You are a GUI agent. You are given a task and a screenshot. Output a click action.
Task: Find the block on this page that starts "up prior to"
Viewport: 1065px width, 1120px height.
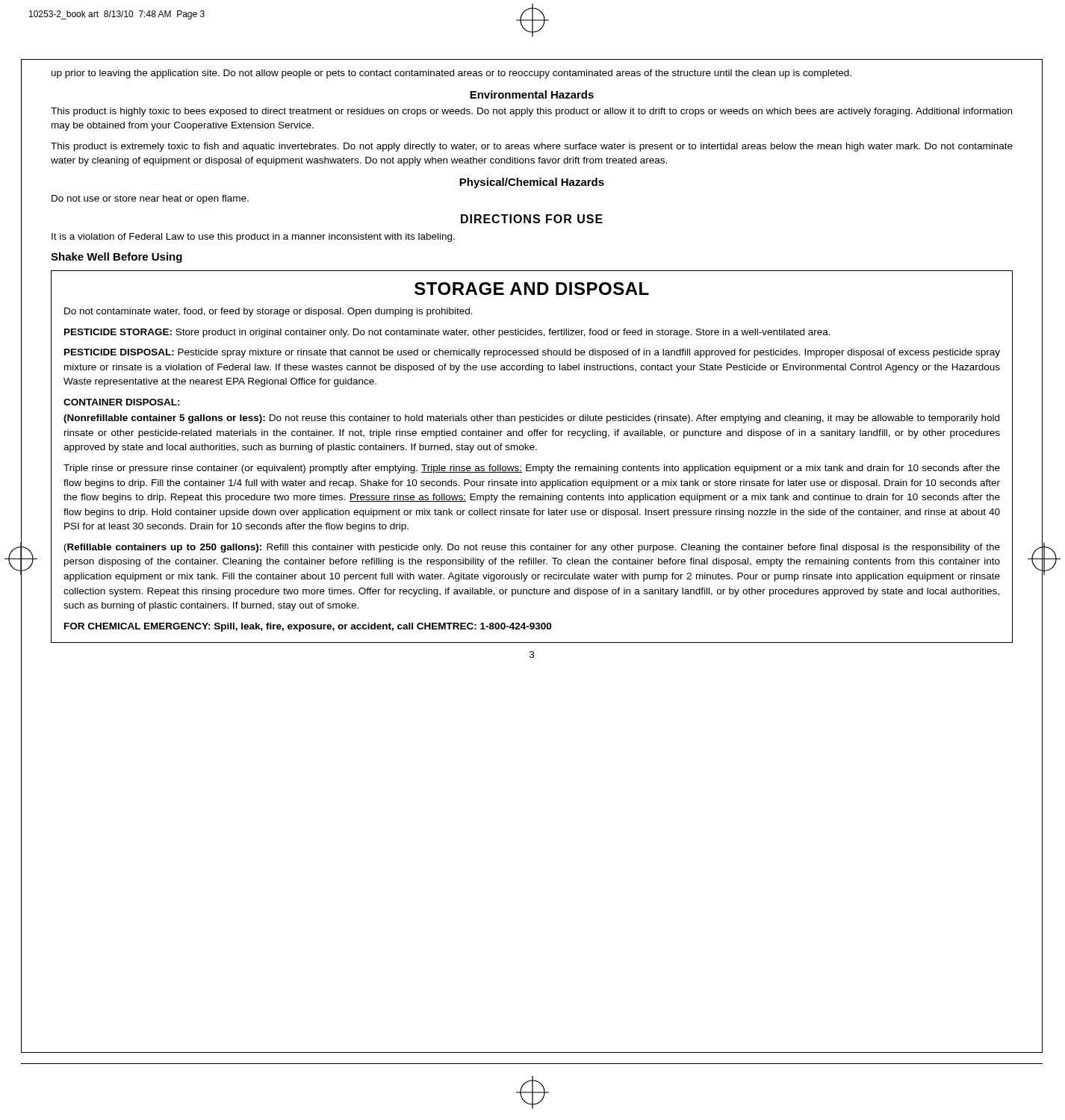pos(532,73)
